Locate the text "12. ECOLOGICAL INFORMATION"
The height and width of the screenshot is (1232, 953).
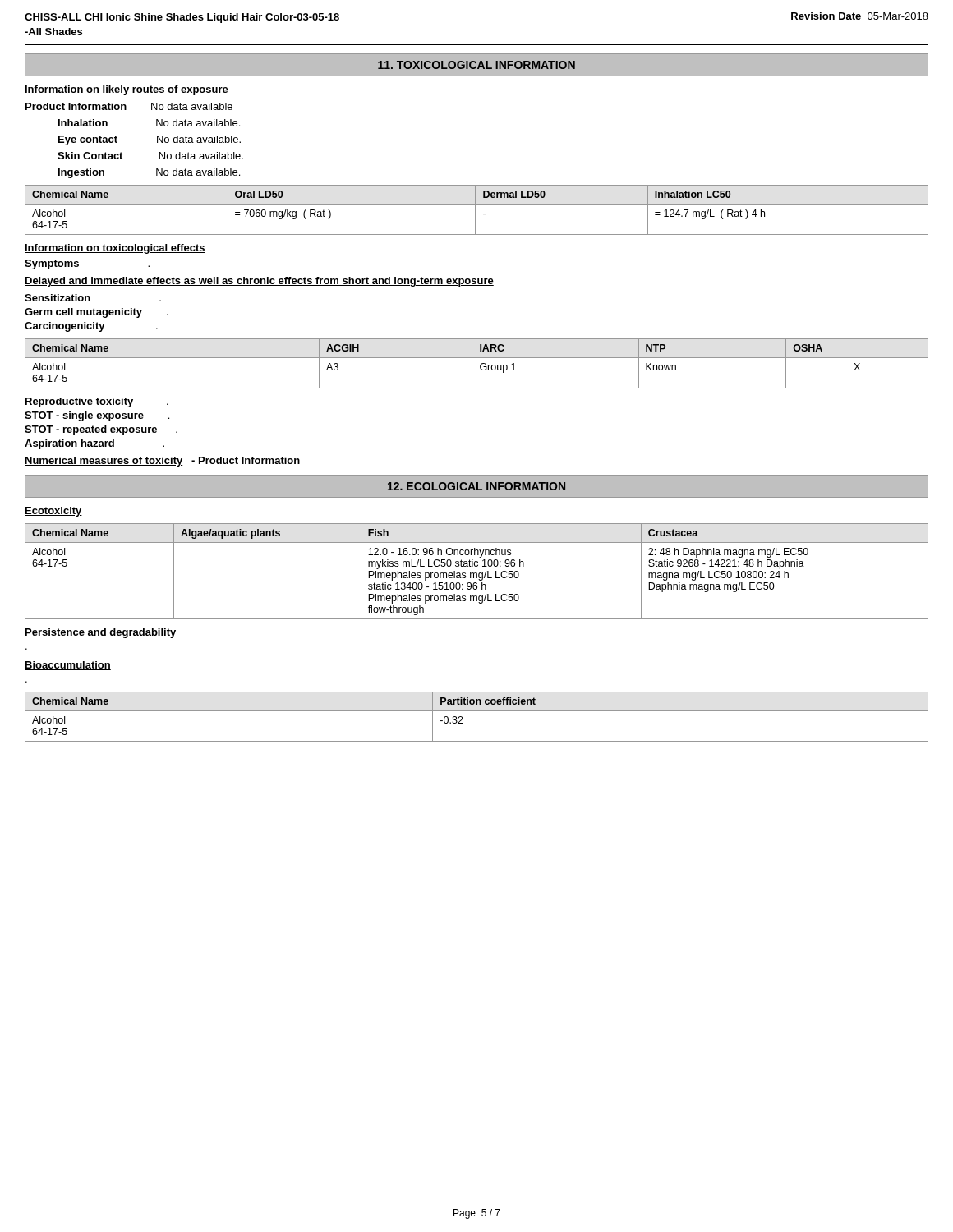[476, 487]
